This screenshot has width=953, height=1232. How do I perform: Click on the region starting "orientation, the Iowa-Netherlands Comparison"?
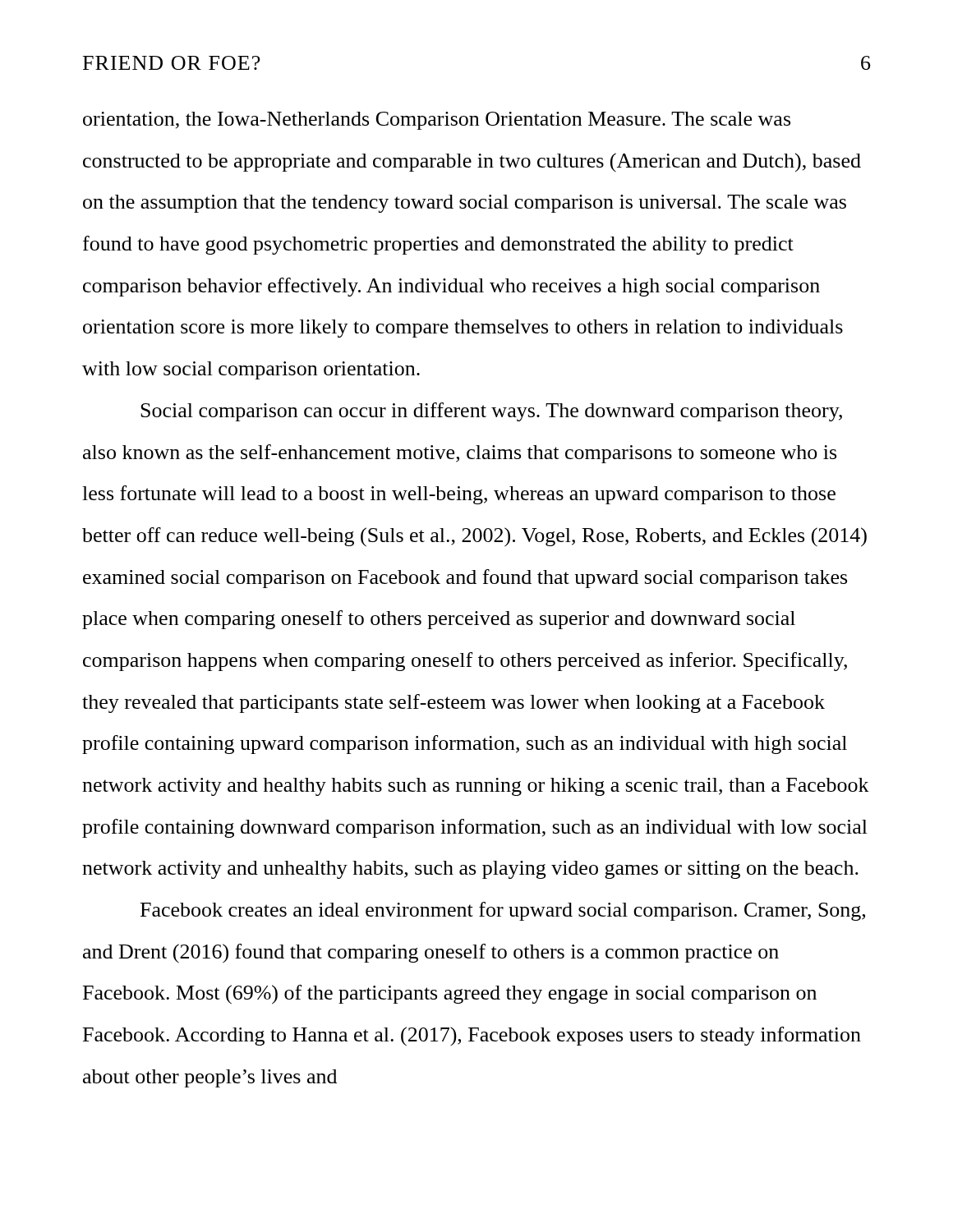pyautogui.click(x=472, y=244)
